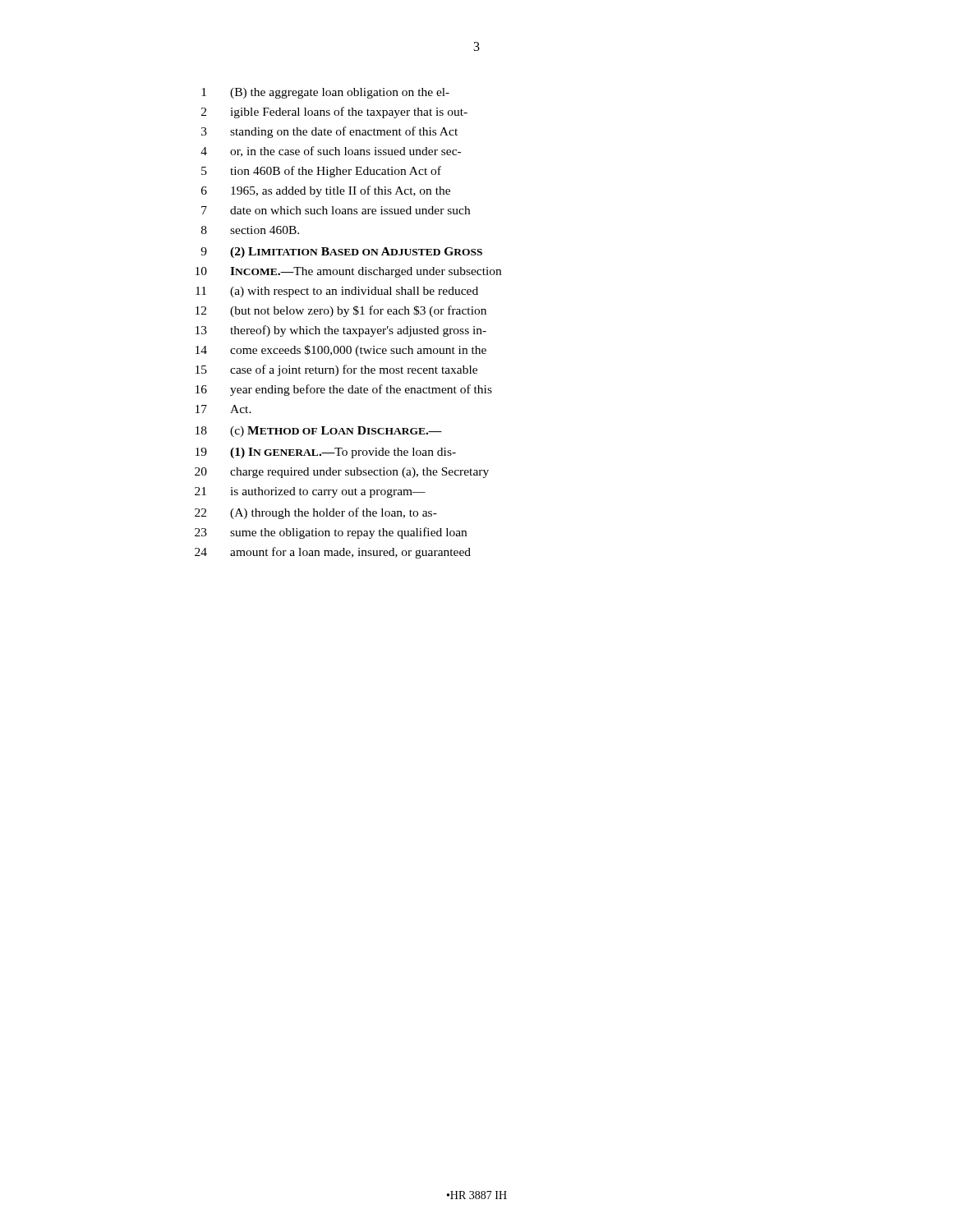Point to the block beginning "9 (2) LIMITATION BASED ON ADJUSTED"

click(341, 253)
